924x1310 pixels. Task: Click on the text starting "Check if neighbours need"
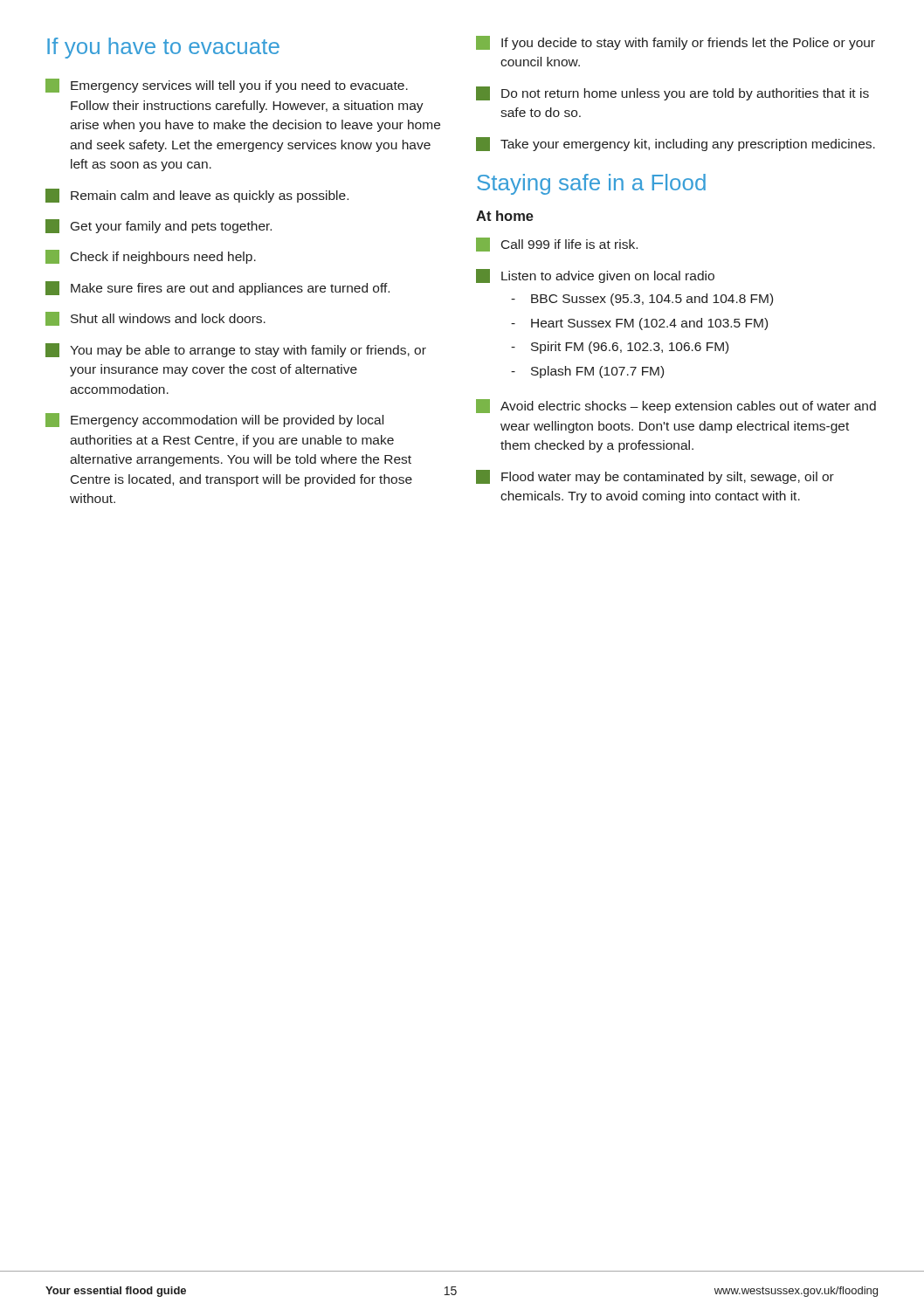(x=247, y=257)
